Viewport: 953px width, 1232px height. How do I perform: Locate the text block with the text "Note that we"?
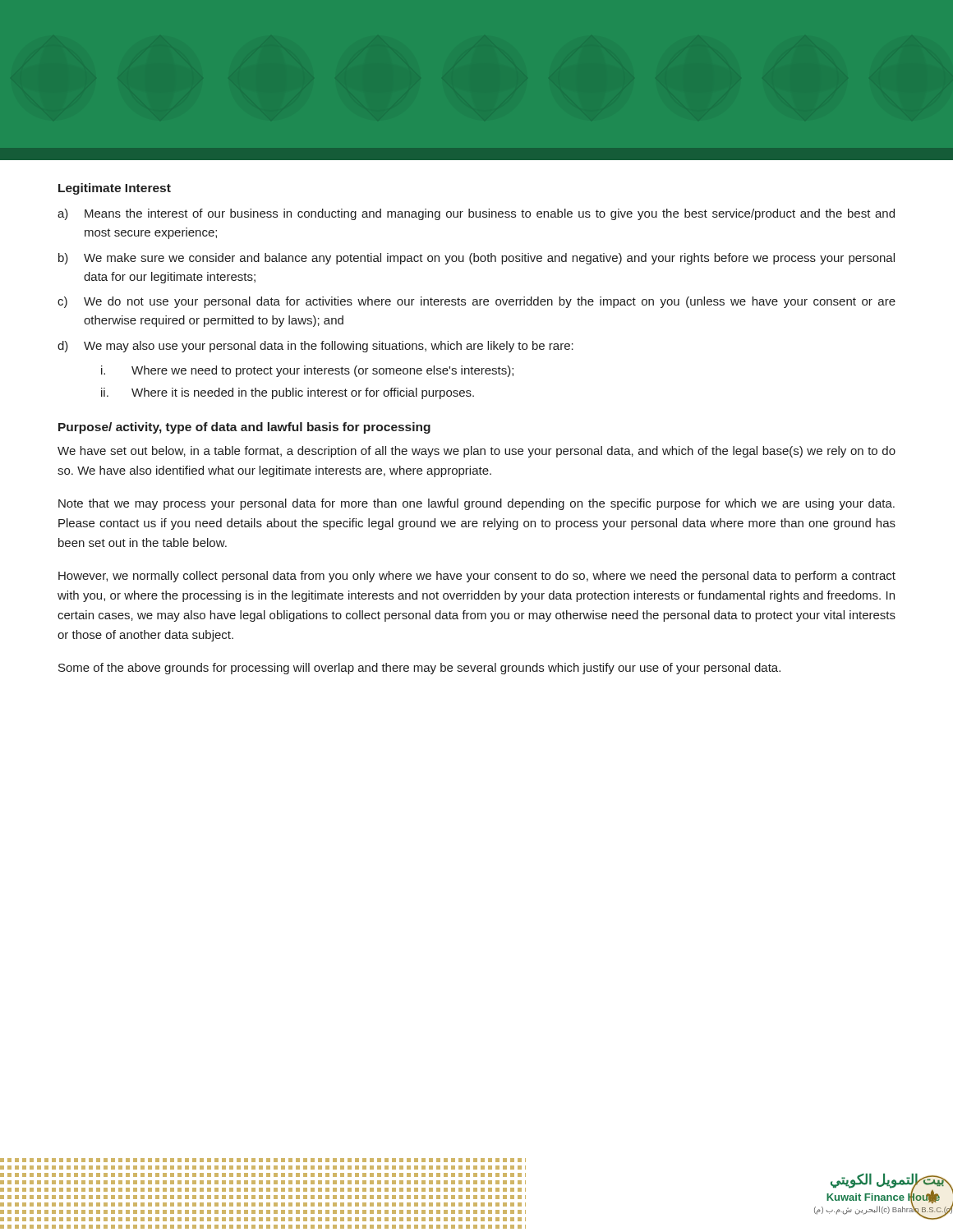(x=476, y=523)
